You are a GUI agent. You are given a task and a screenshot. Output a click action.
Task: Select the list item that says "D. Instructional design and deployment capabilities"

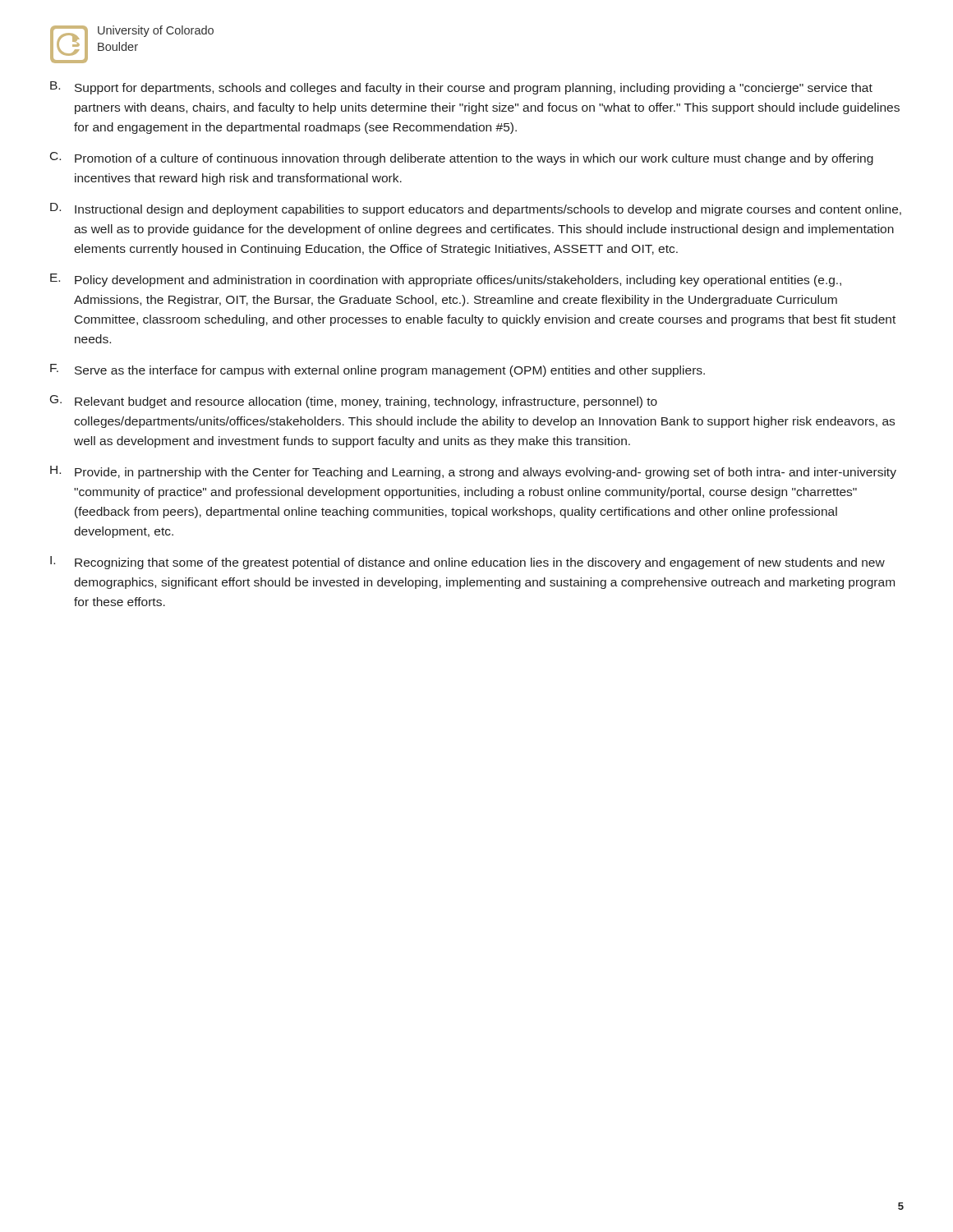tap(476, 229)
